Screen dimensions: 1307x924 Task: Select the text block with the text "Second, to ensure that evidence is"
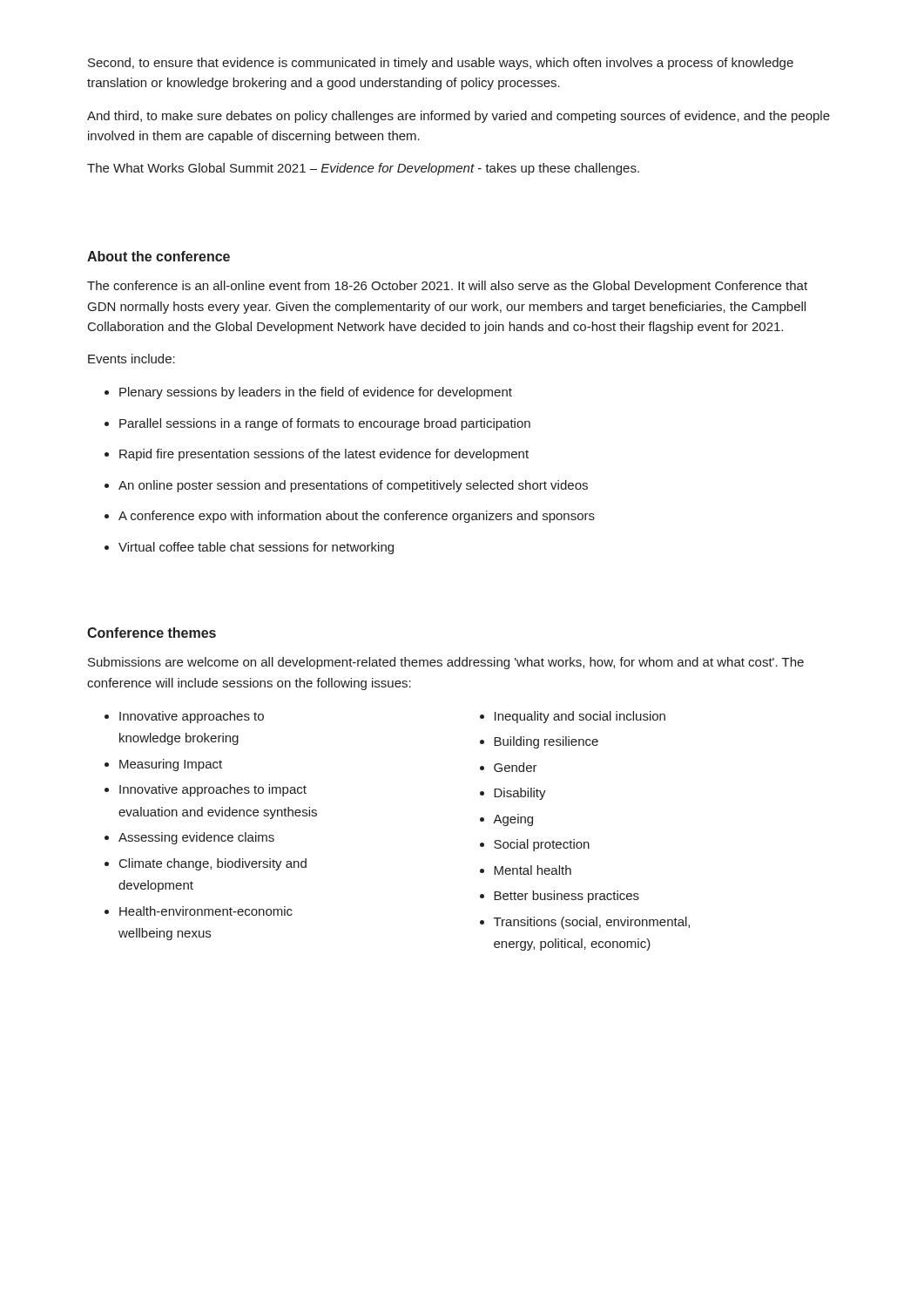(x=440, y=72)
